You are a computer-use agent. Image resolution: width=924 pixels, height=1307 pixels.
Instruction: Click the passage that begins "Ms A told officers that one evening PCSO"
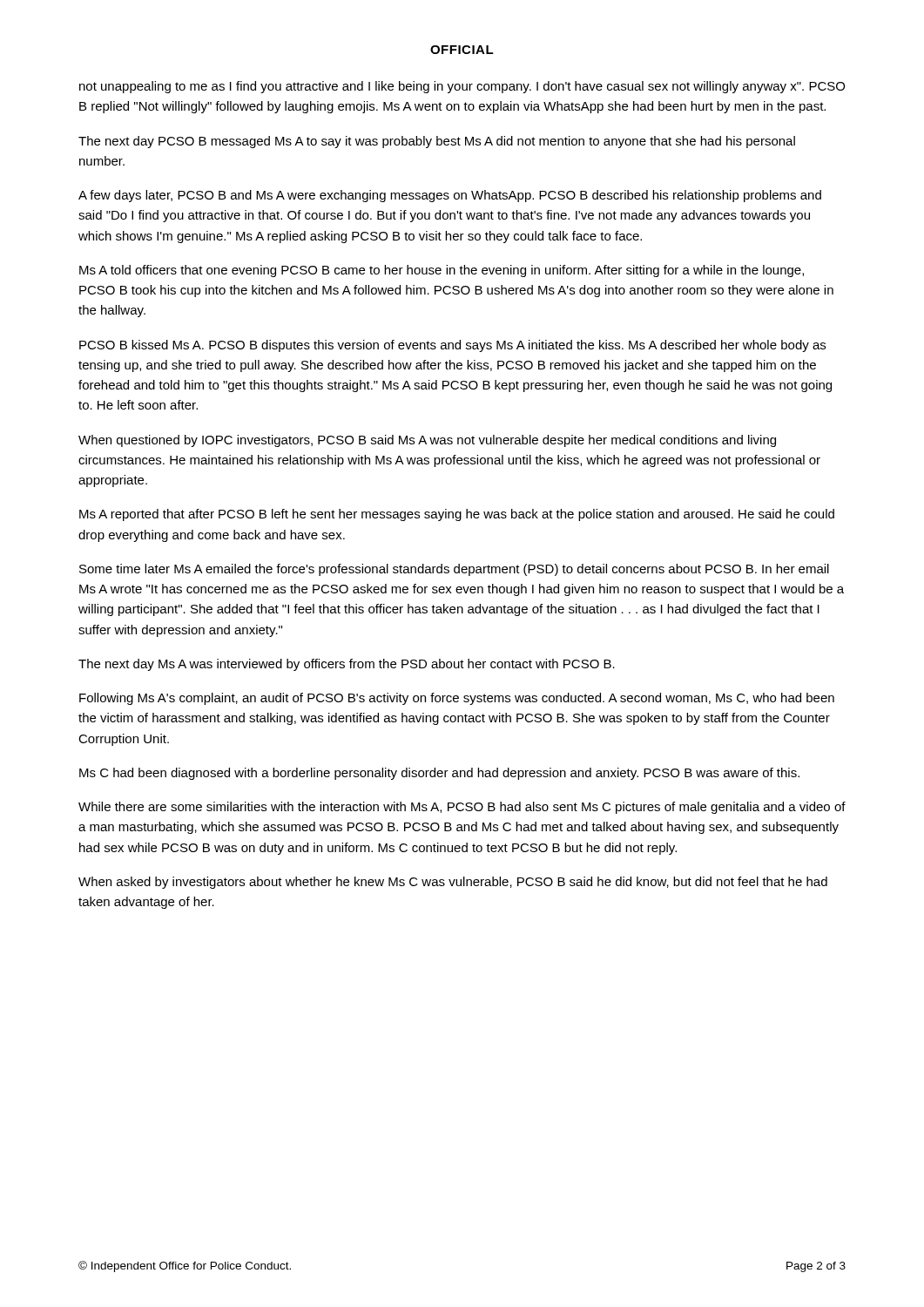[x=456, y=290]
